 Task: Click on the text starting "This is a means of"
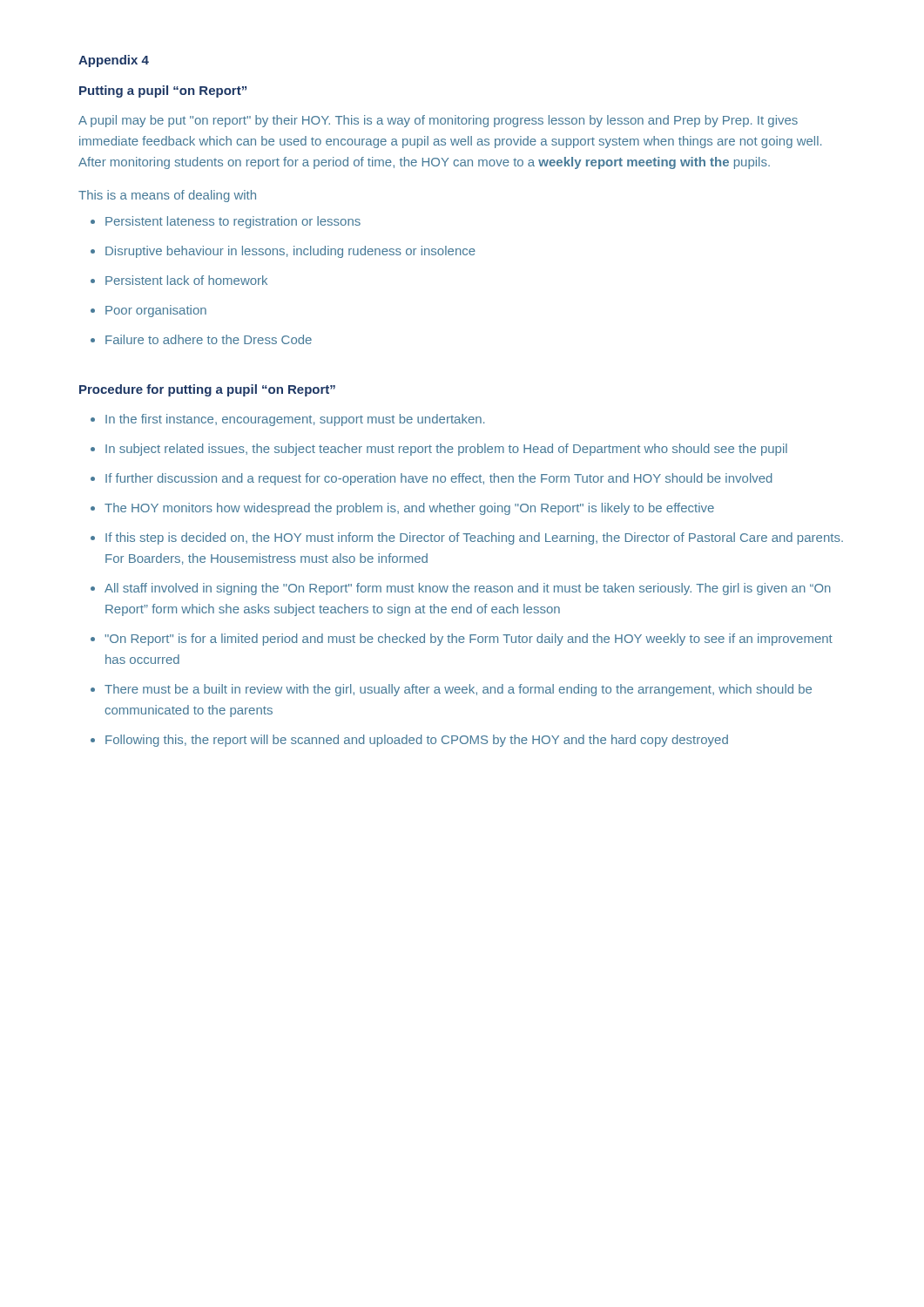tap(168, 195)
